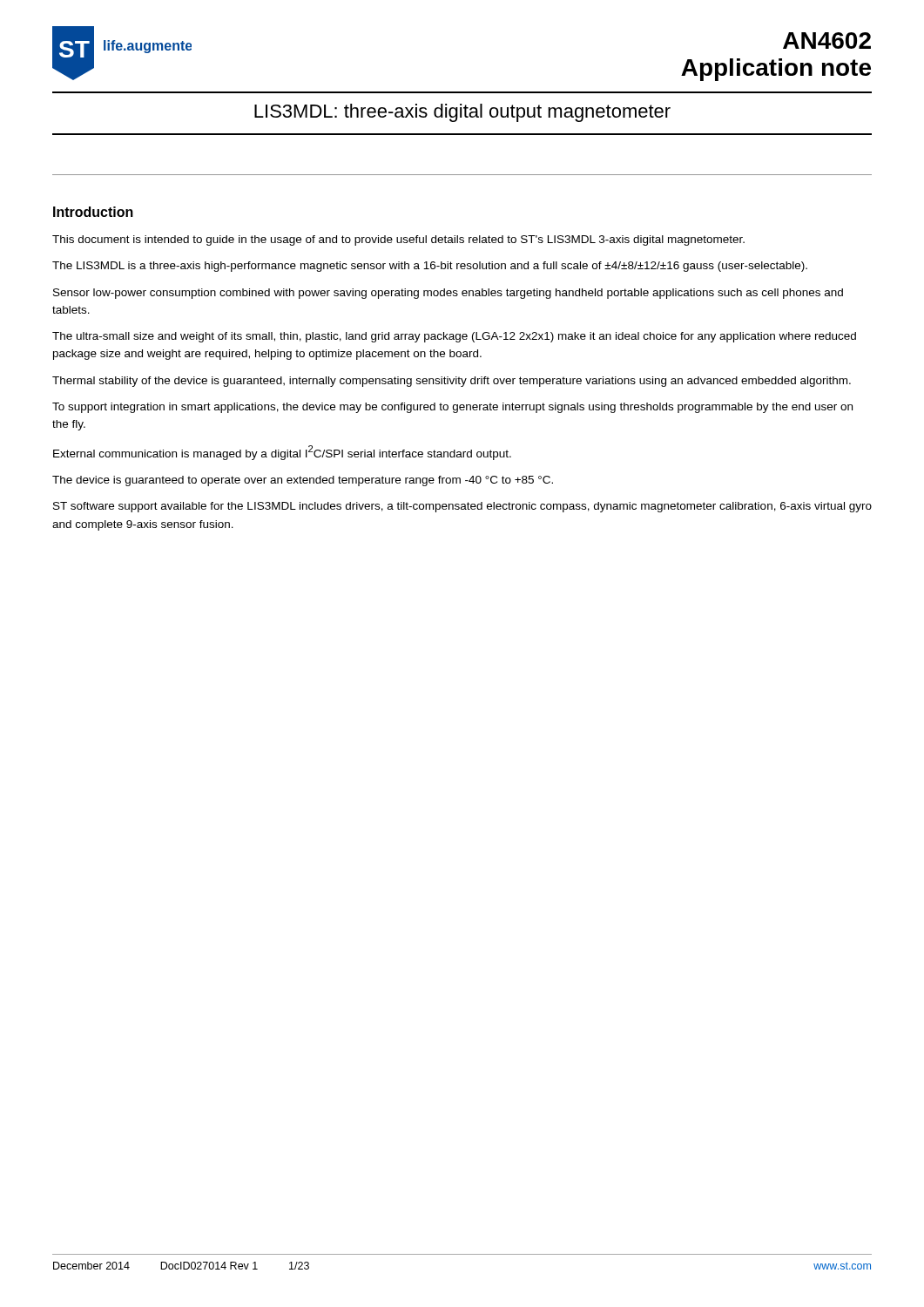The image size is (924, 1307).
Task: Click the passage that begins "The ultra-small size and"
Action: pos(455,345)
